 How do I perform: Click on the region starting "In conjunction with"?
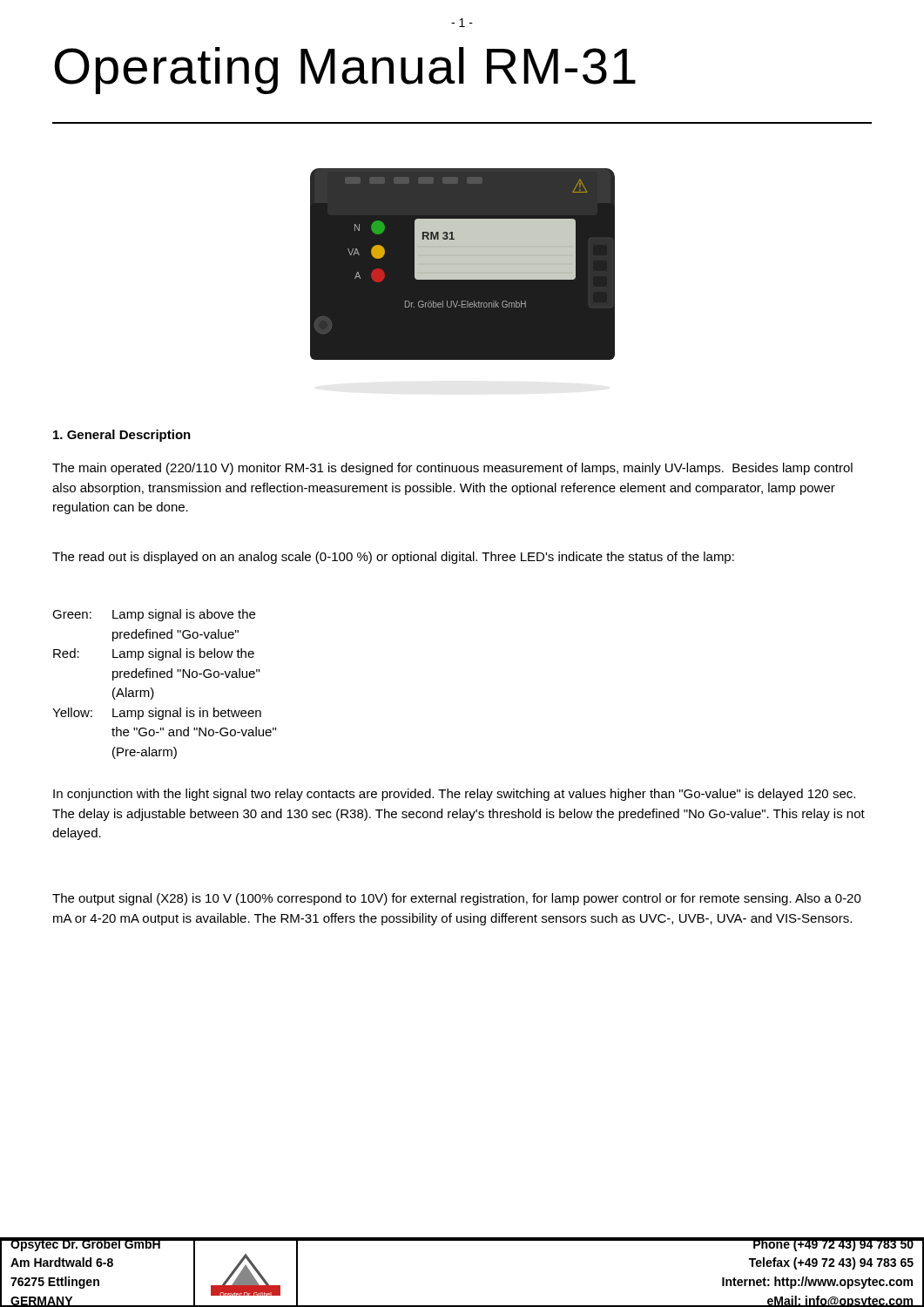(x=462, y=814)
